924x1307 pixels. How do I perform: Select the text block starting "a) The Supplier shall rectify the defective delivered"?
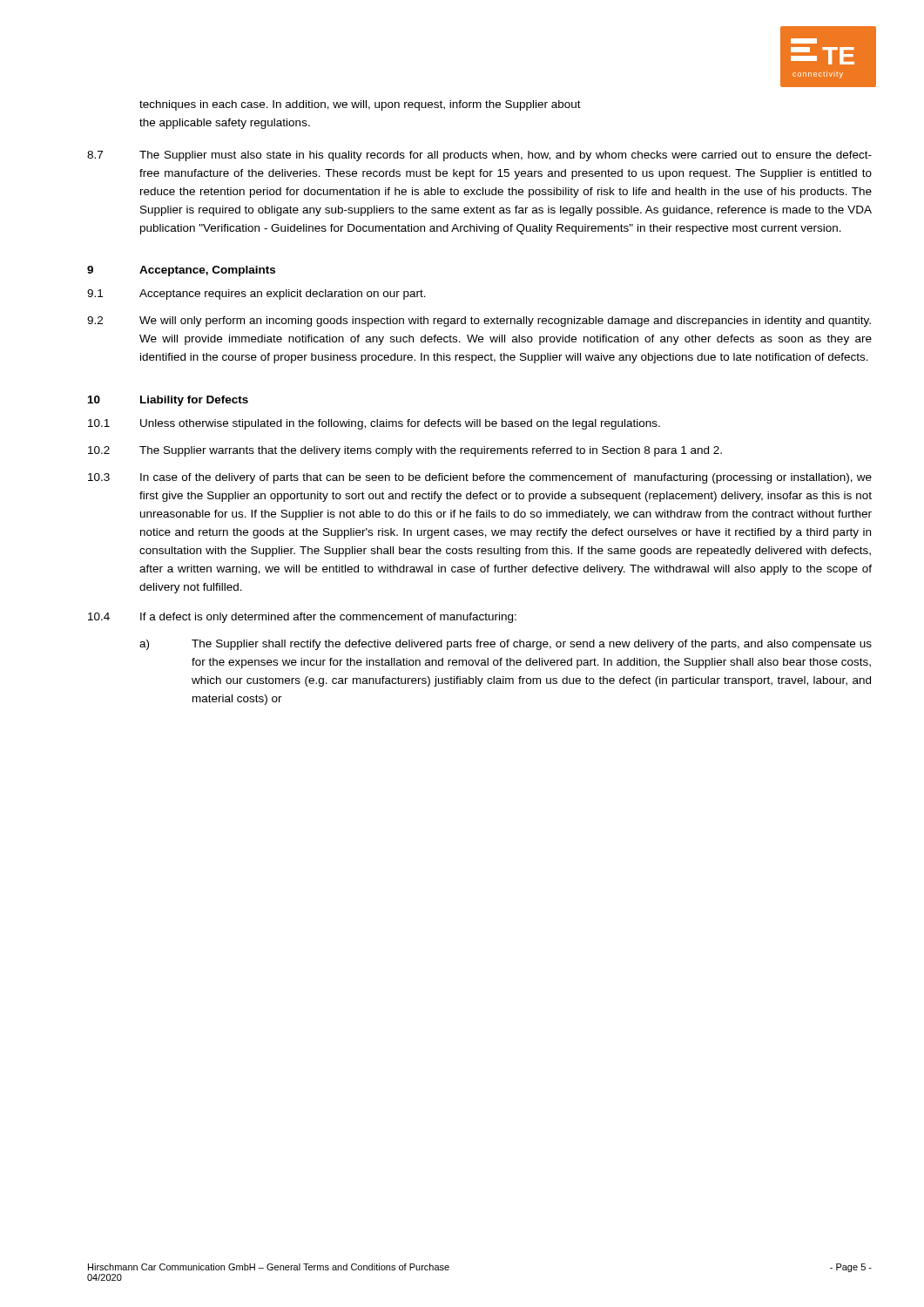coord(506,672)
